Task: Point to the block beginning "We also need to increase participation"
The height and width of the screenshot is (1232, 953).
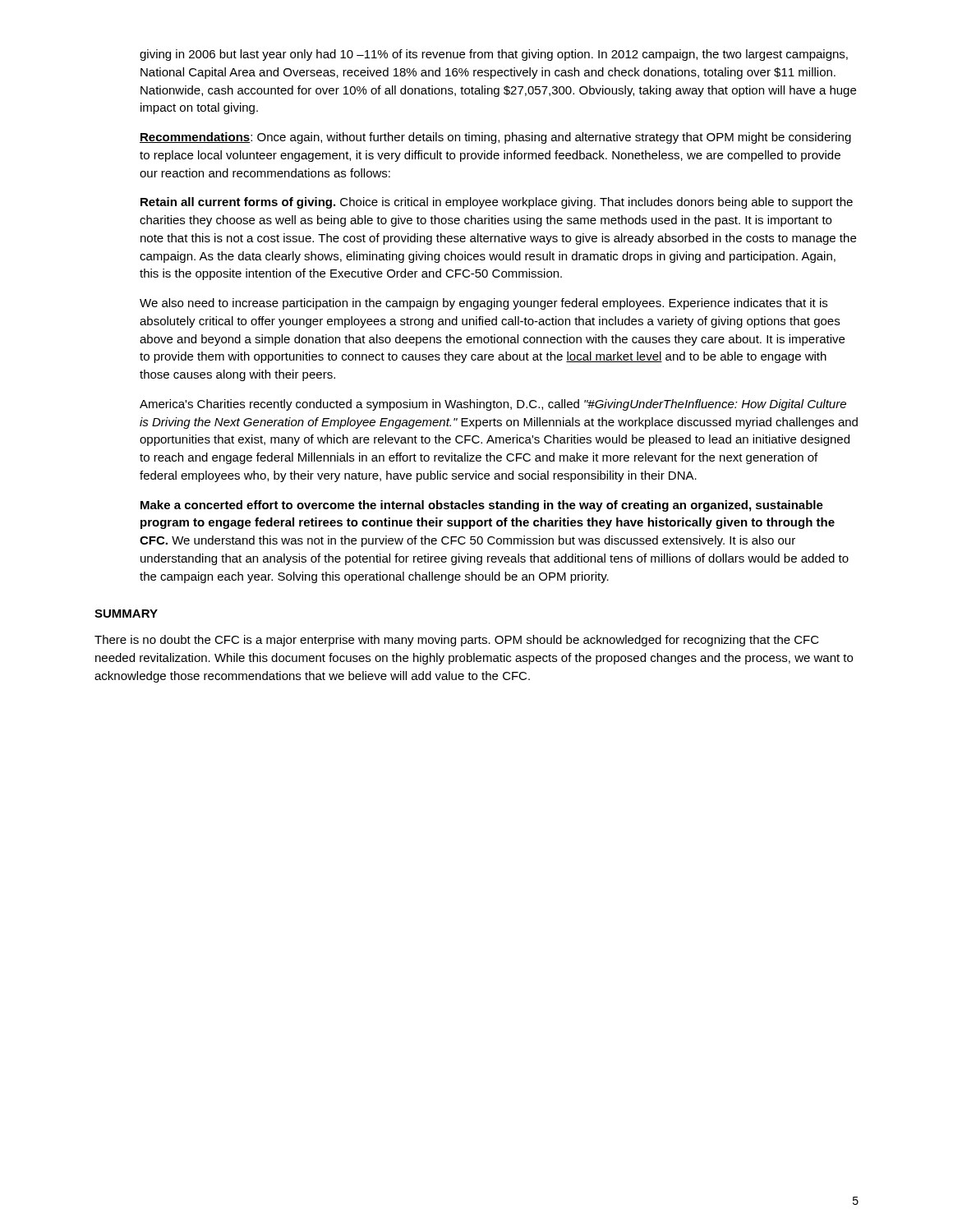Action: 499,339
